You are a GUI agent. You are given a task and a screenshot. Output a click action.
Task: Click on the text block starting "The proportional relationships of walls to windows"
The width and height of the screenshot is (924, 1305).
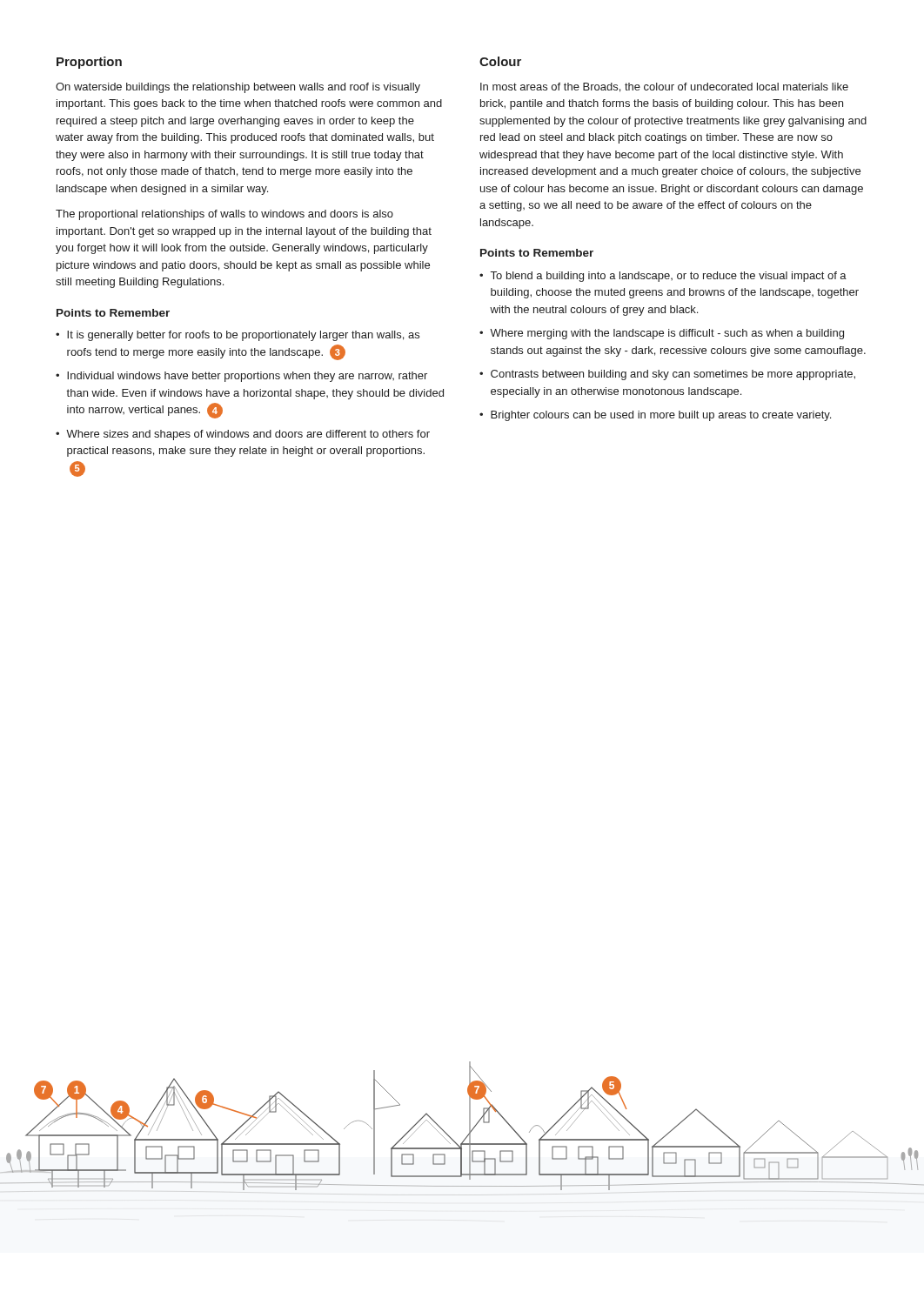click(250, 248)
